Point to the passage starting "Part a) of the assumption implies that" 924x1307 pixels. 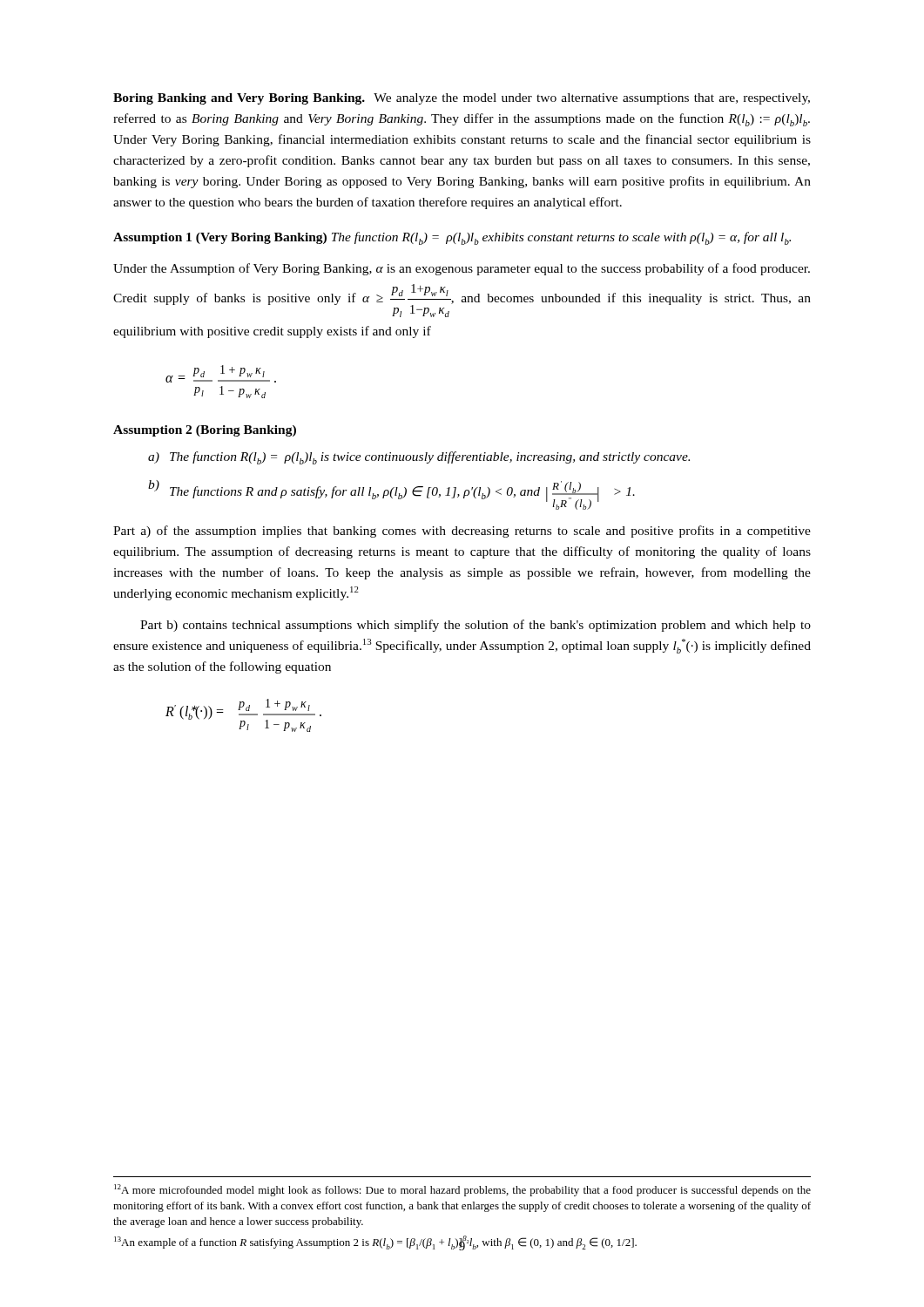click(x=462, y=562)
